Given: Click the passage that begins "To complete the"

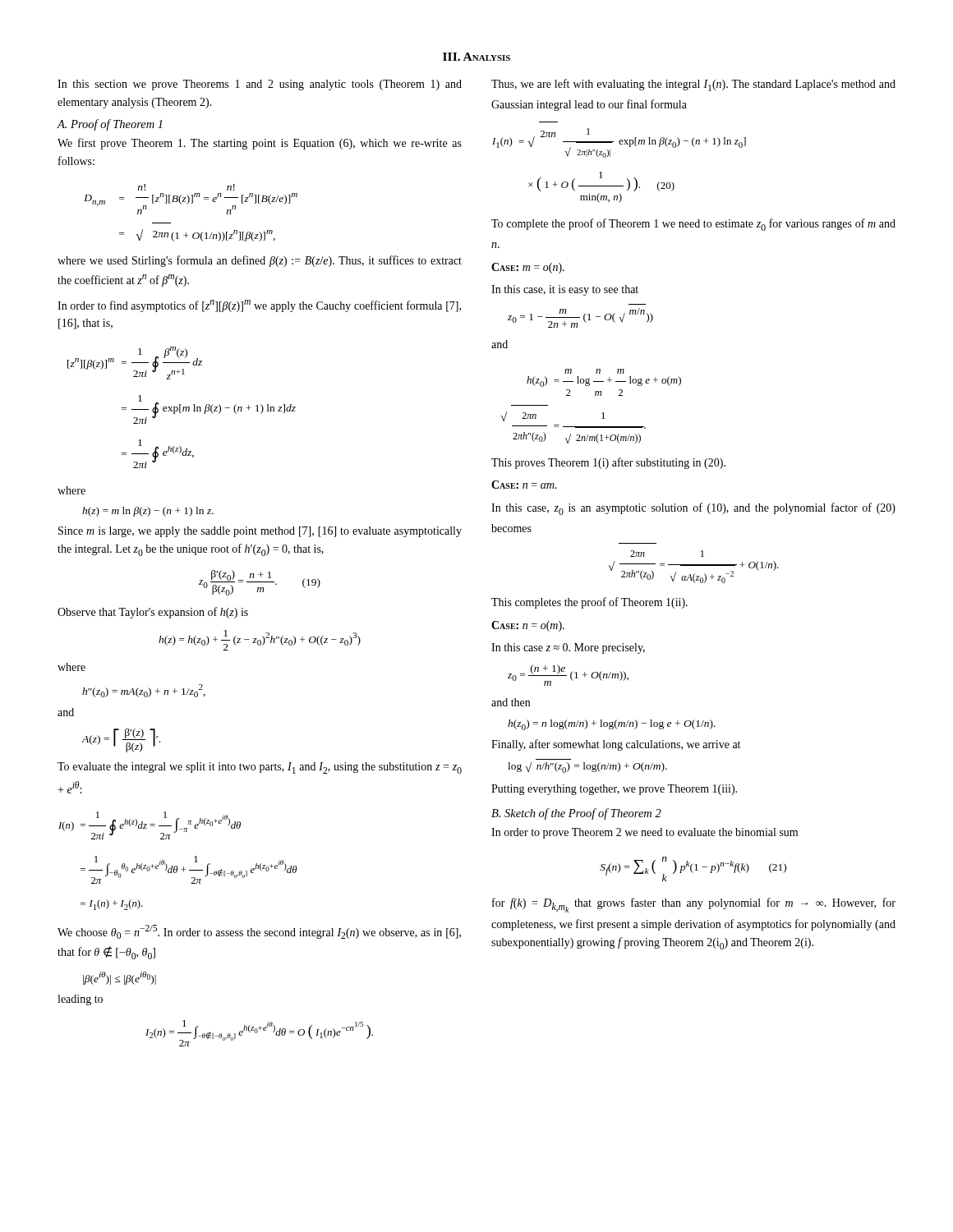Looking at the screenshot, I should [x=693, y=234].
